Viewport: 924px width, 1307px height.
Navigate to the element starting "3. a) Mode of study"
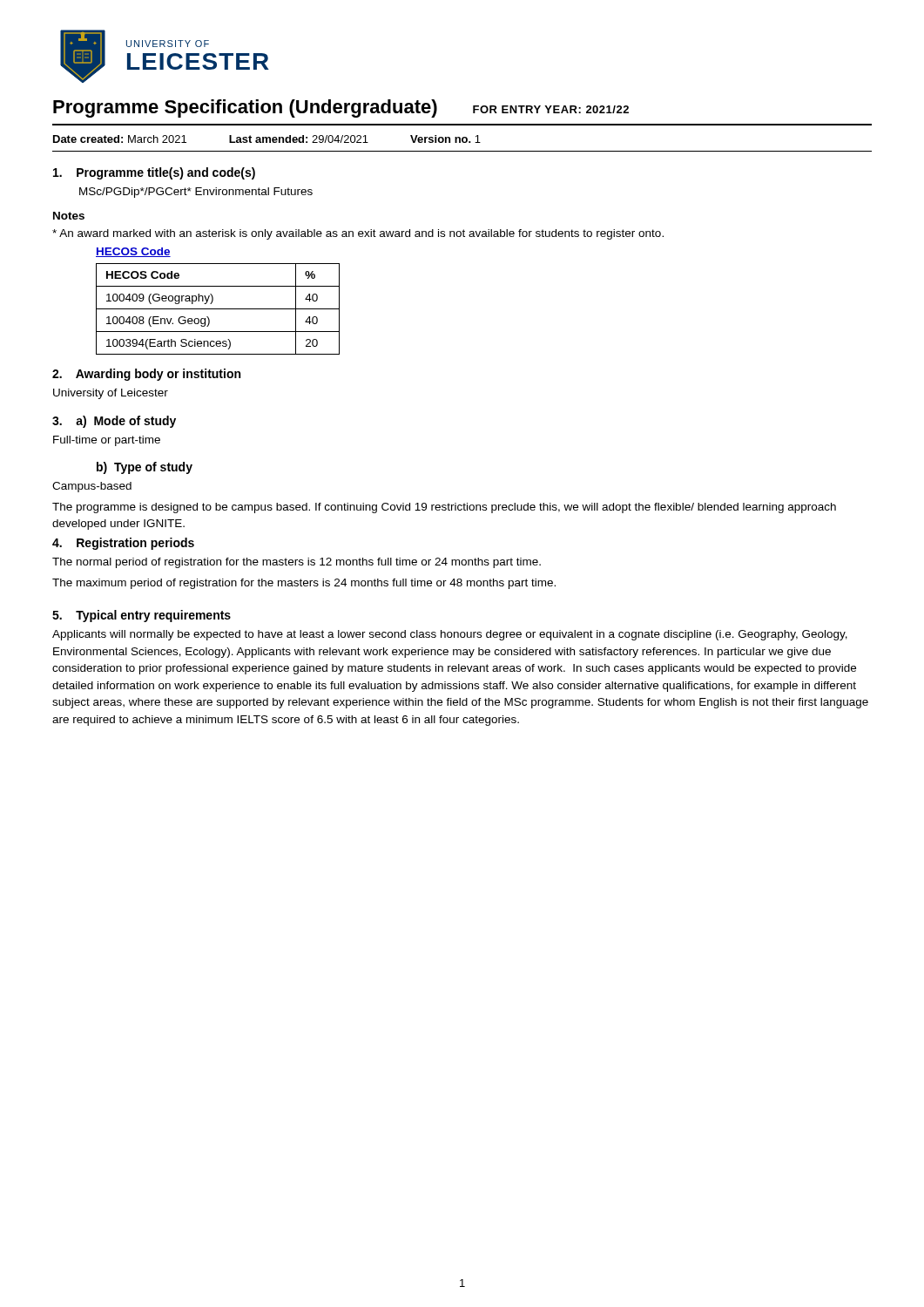(114, 421)
